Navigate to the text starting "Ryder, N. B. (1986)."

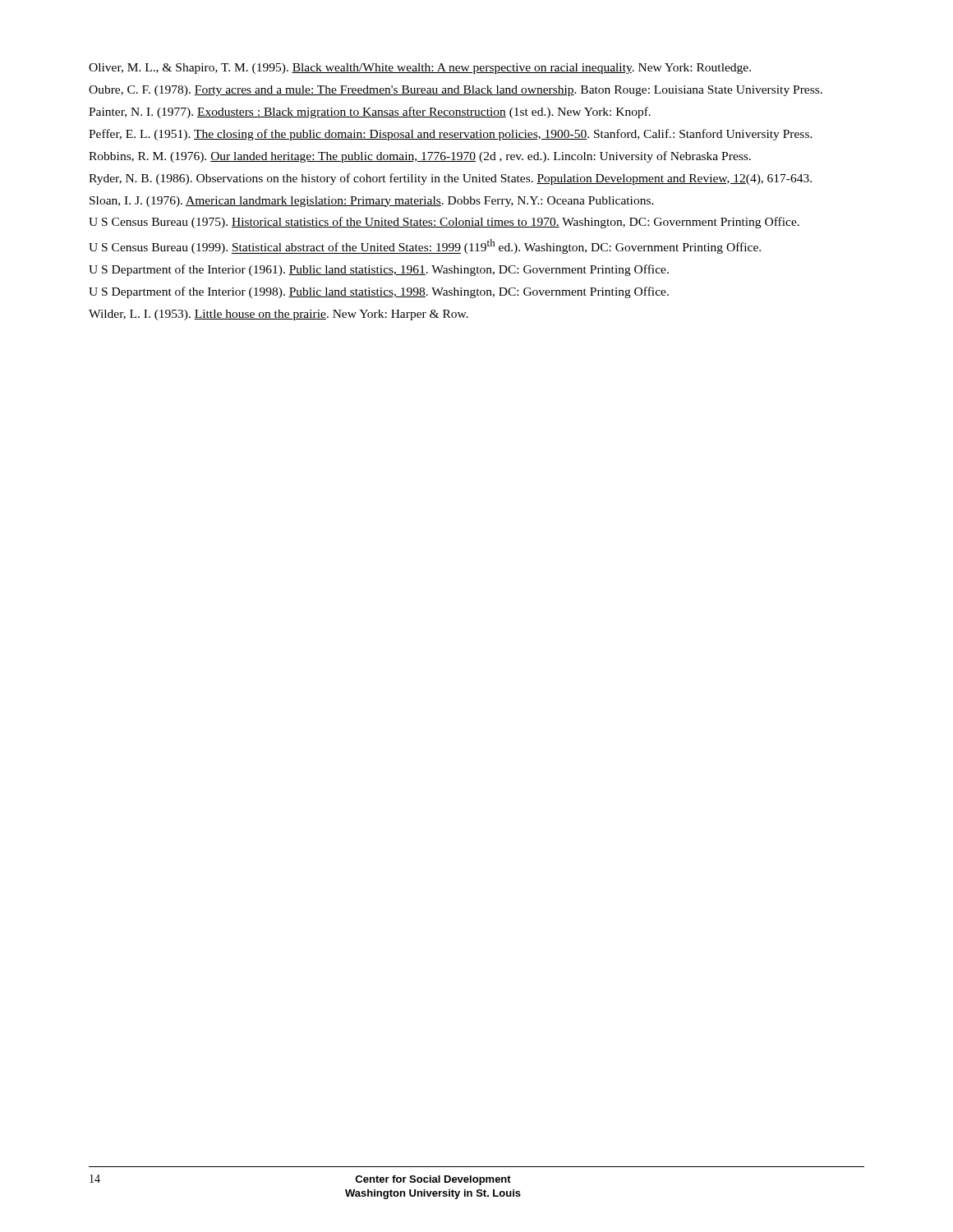451,177
